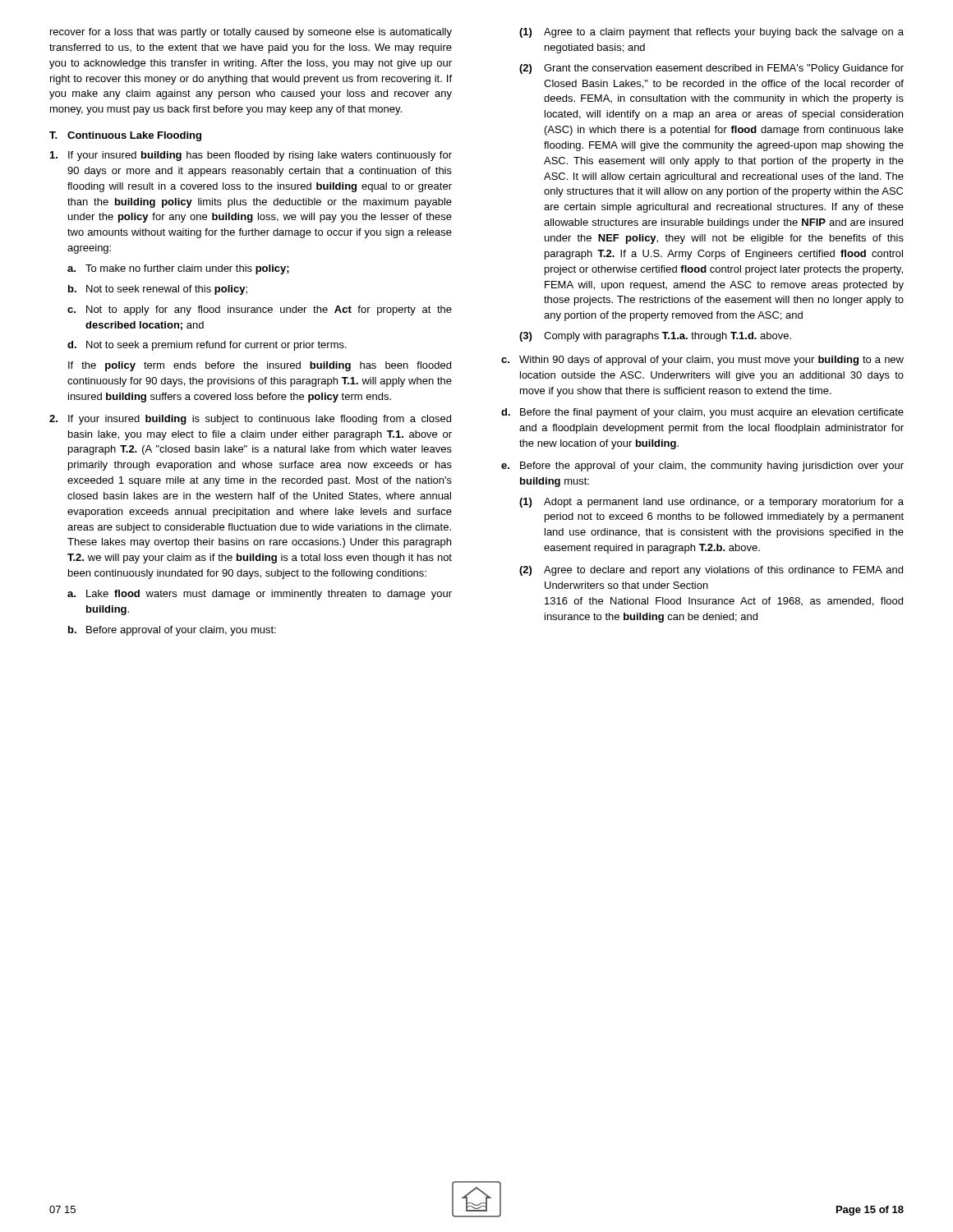
Task: Click on the text starting "If the policy term ends before"
Action: 260,381
